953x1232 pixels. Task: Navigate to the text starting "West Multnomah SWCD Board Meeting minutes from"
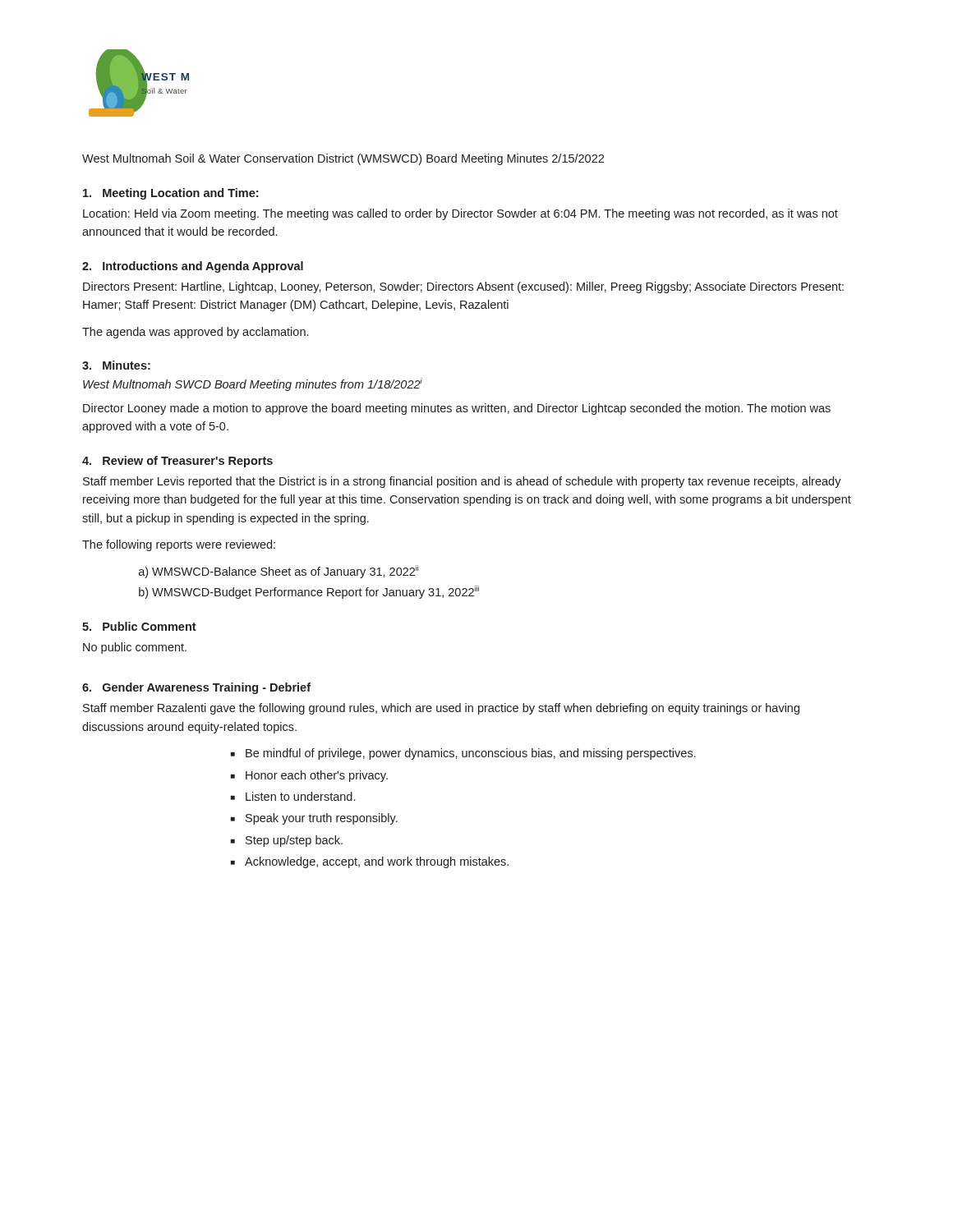pos(252,384)
